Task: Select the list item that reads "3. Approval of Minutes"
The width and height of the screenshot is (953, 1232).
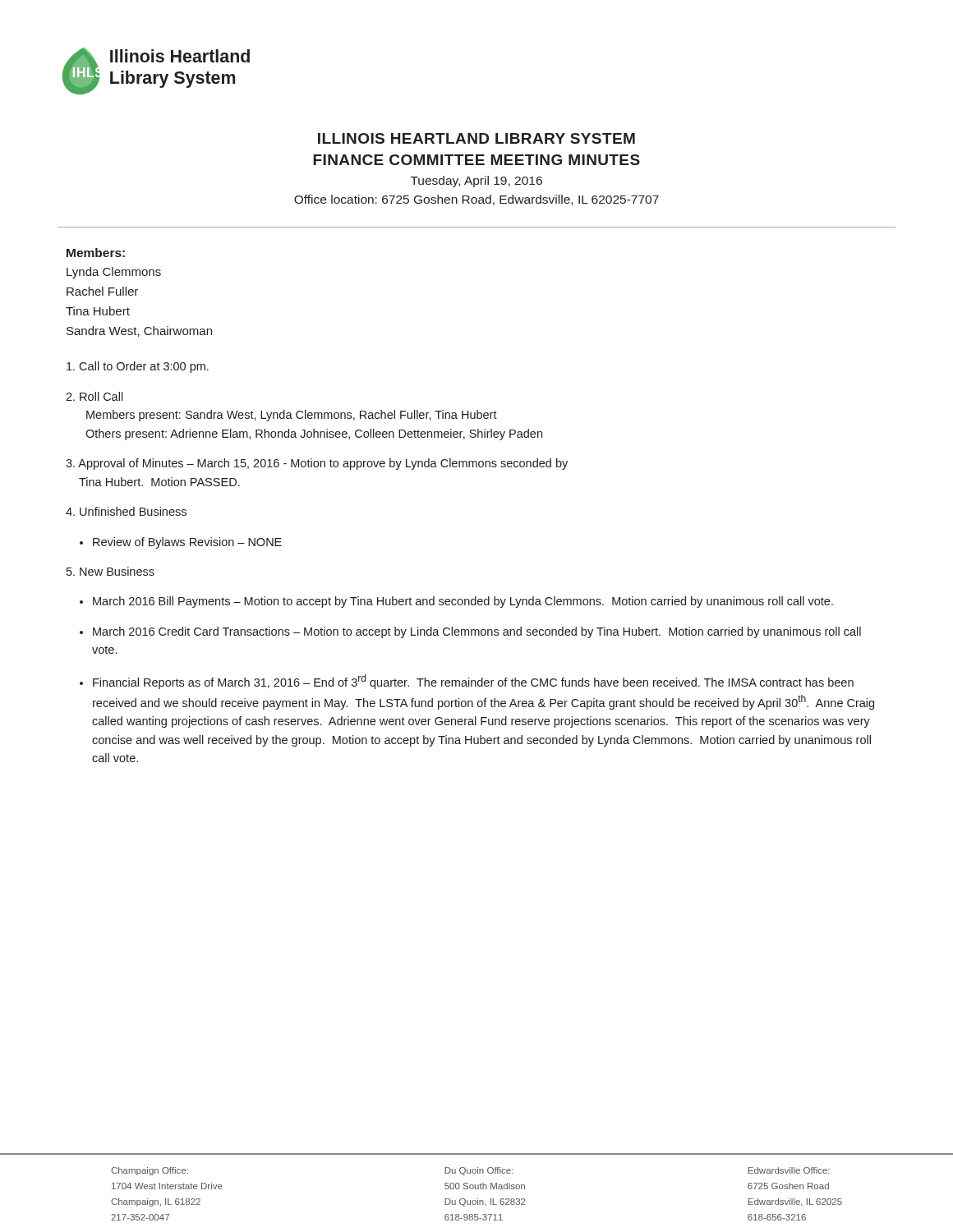Action: click(476, 474)
